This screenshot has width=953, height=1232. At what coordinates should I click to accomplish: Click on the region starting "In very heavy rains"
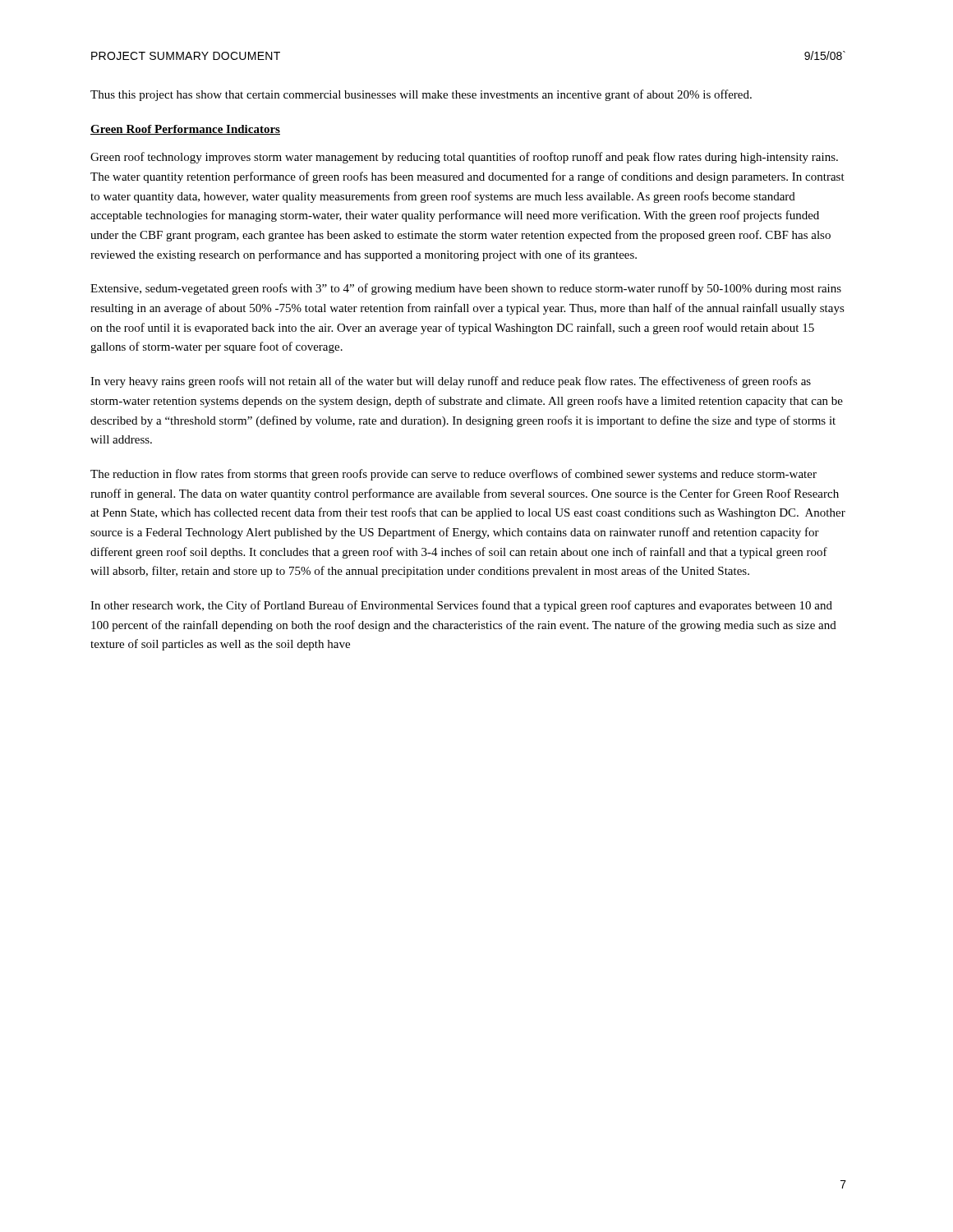point(467,410)
